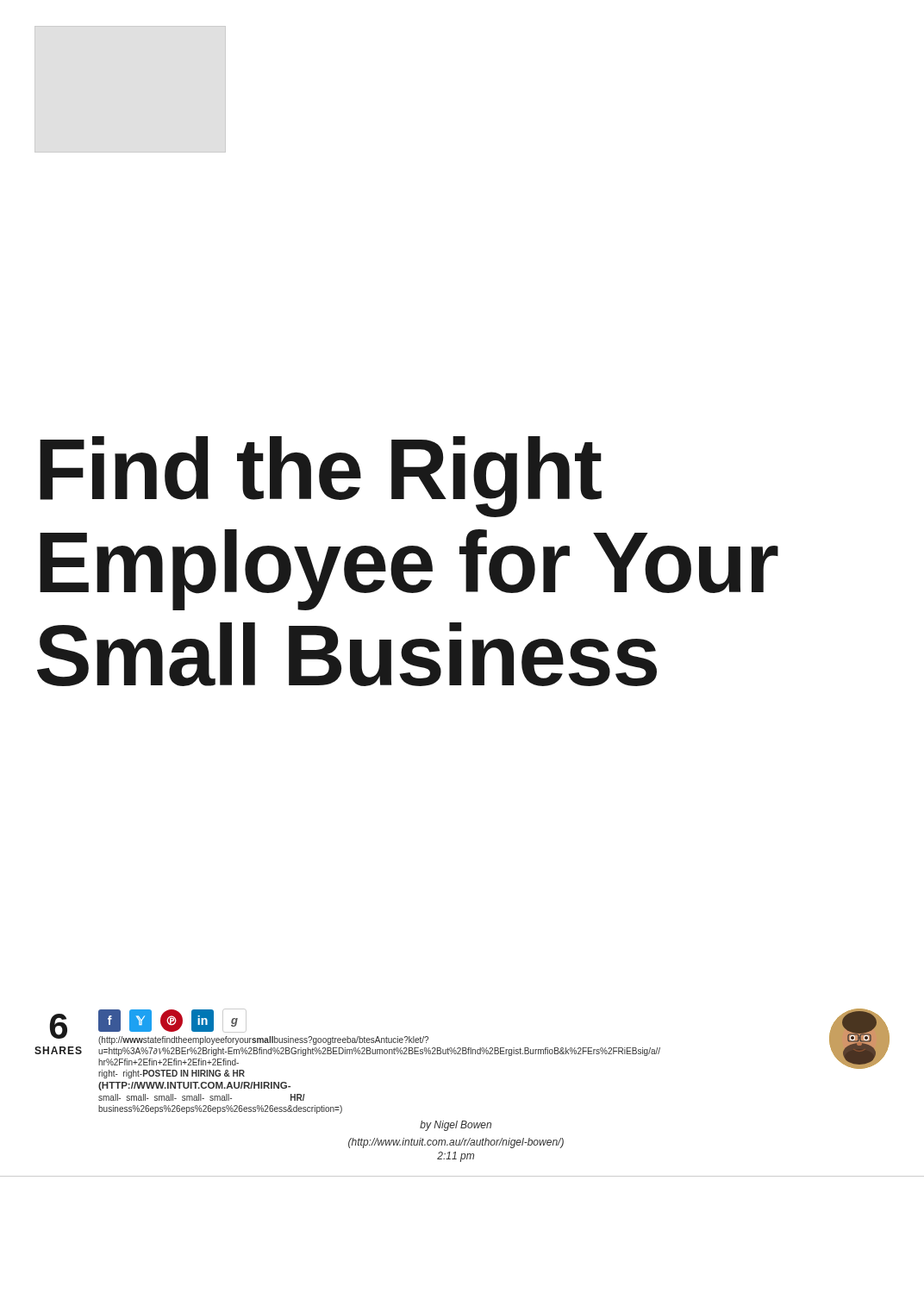
Task: Locate the passage starting "f 𝕐 ℗ in"
Action: 172,1021
